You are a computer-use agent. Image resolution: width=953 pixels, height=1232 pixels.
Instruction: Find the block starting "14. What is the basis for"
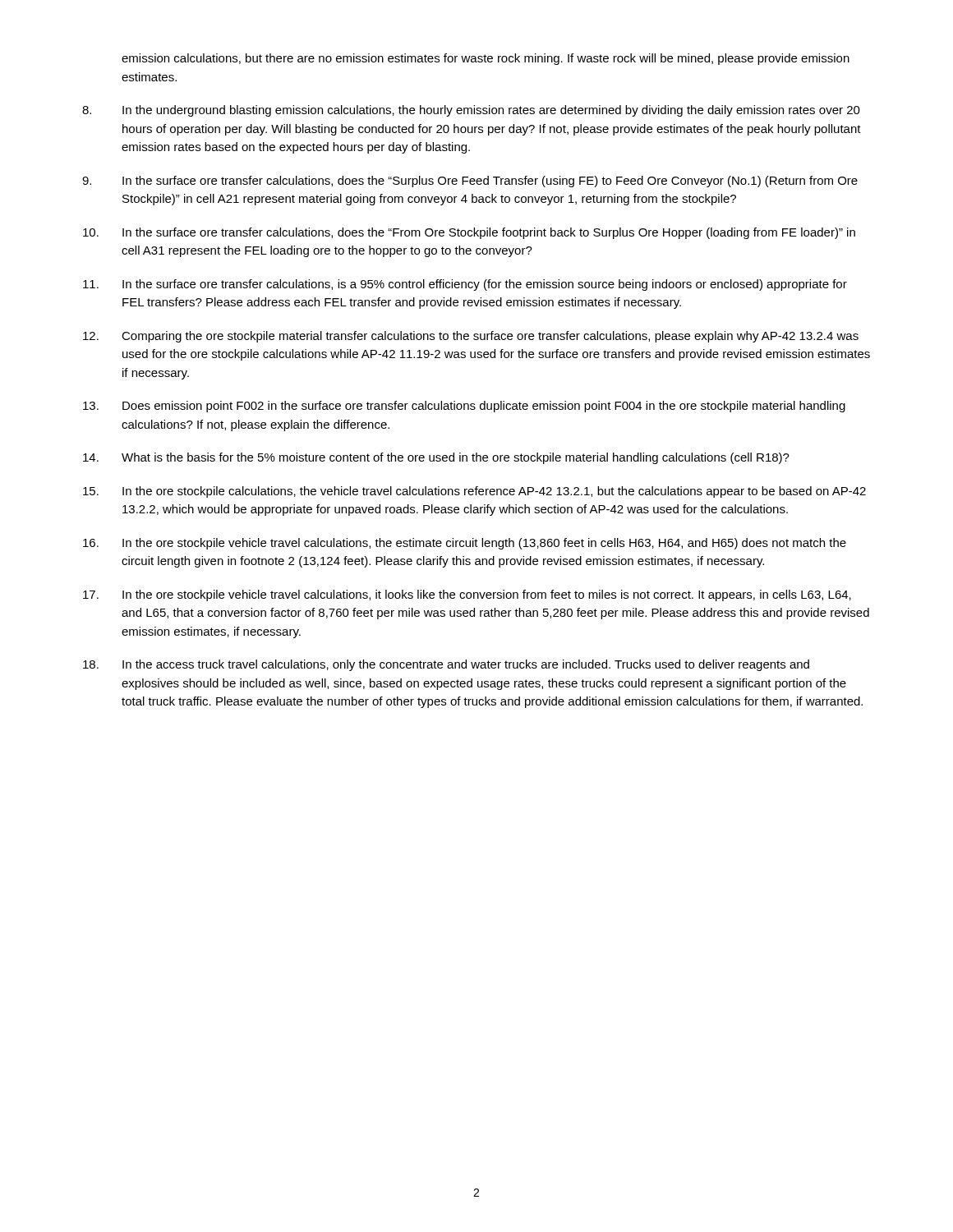476,458
